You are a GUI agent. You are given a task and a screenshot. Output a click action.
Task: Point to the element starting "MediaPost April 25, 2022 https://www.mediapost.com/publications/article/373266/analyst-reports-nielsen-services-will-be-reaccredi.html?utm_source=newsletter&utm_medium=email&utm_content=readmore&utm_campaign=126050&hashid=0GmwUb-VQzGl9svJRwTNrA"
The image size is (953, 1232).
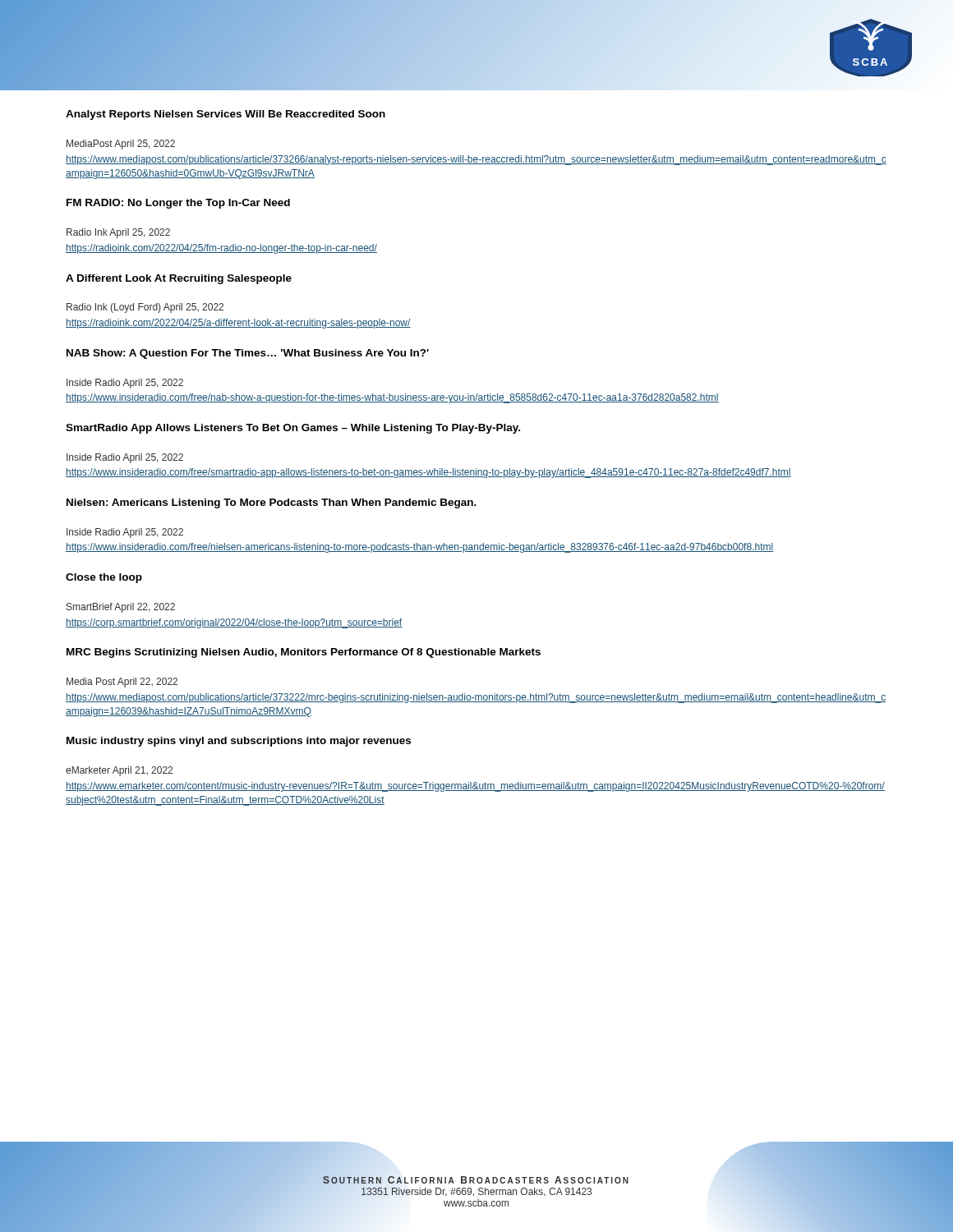coord(476,159)
